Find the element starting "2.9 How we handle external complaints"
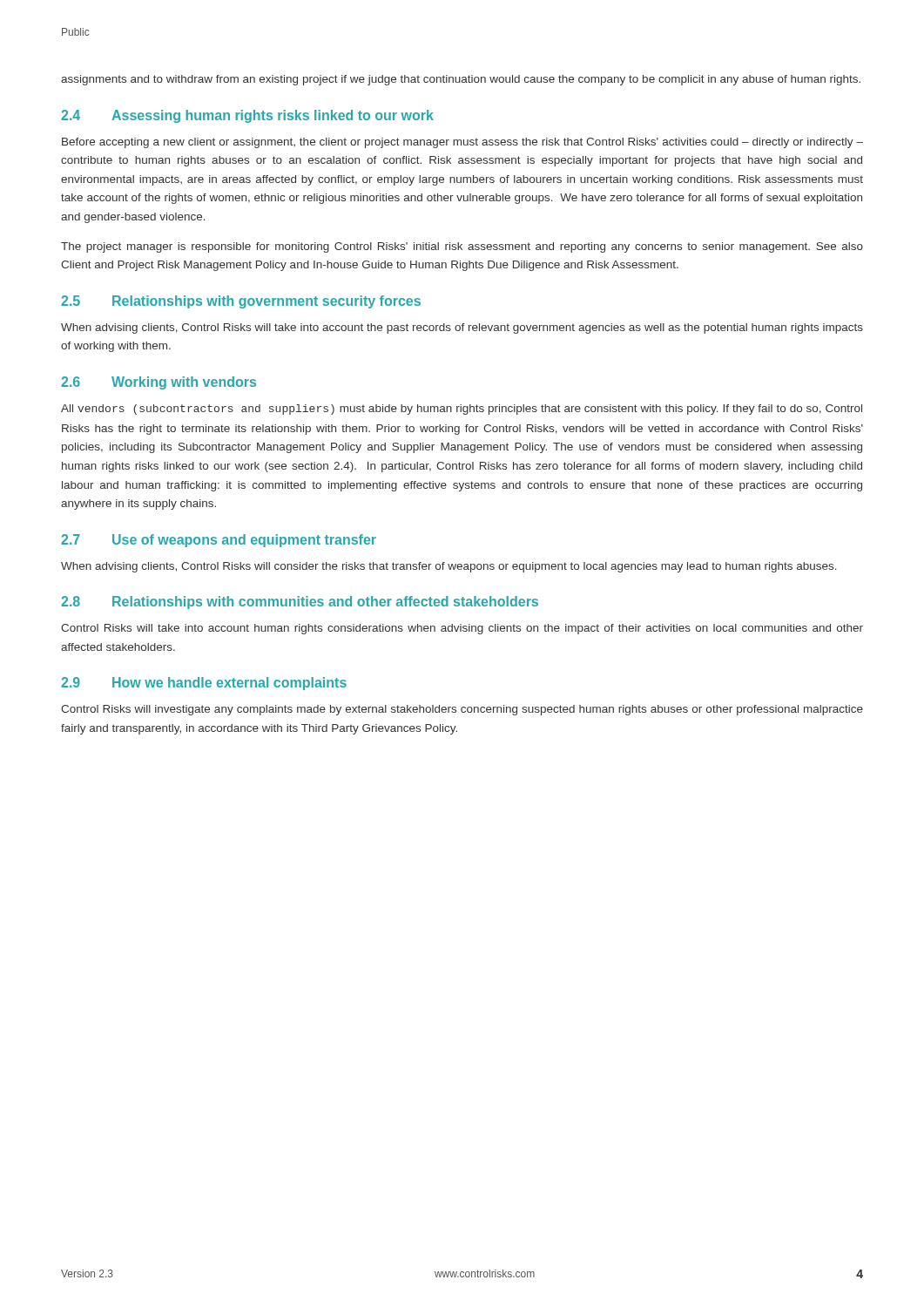 (x=204, y=684)
